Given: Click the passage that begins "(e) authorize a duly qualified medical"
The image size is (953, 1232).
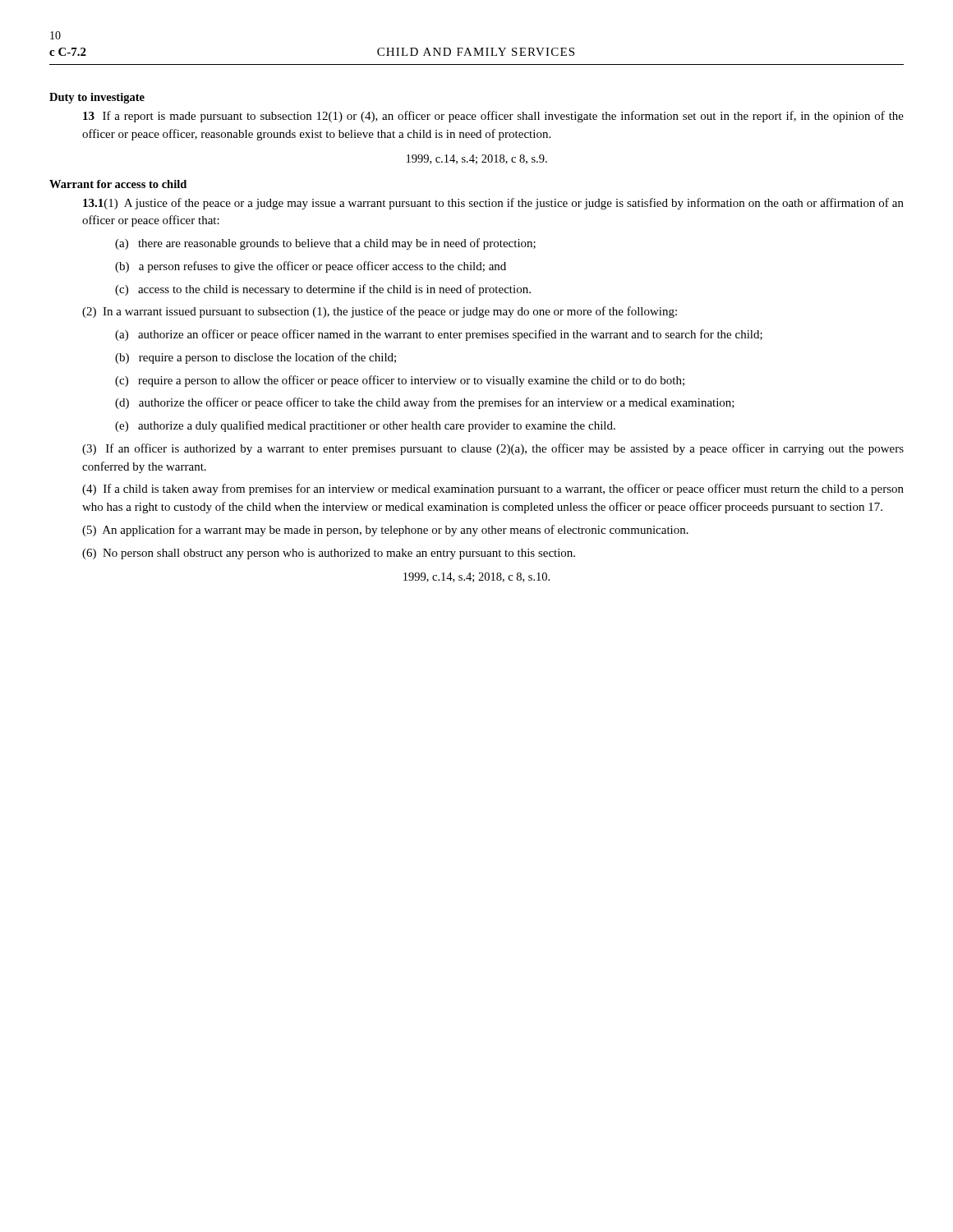Looking at the screenshot, I should tap(365, 425).
